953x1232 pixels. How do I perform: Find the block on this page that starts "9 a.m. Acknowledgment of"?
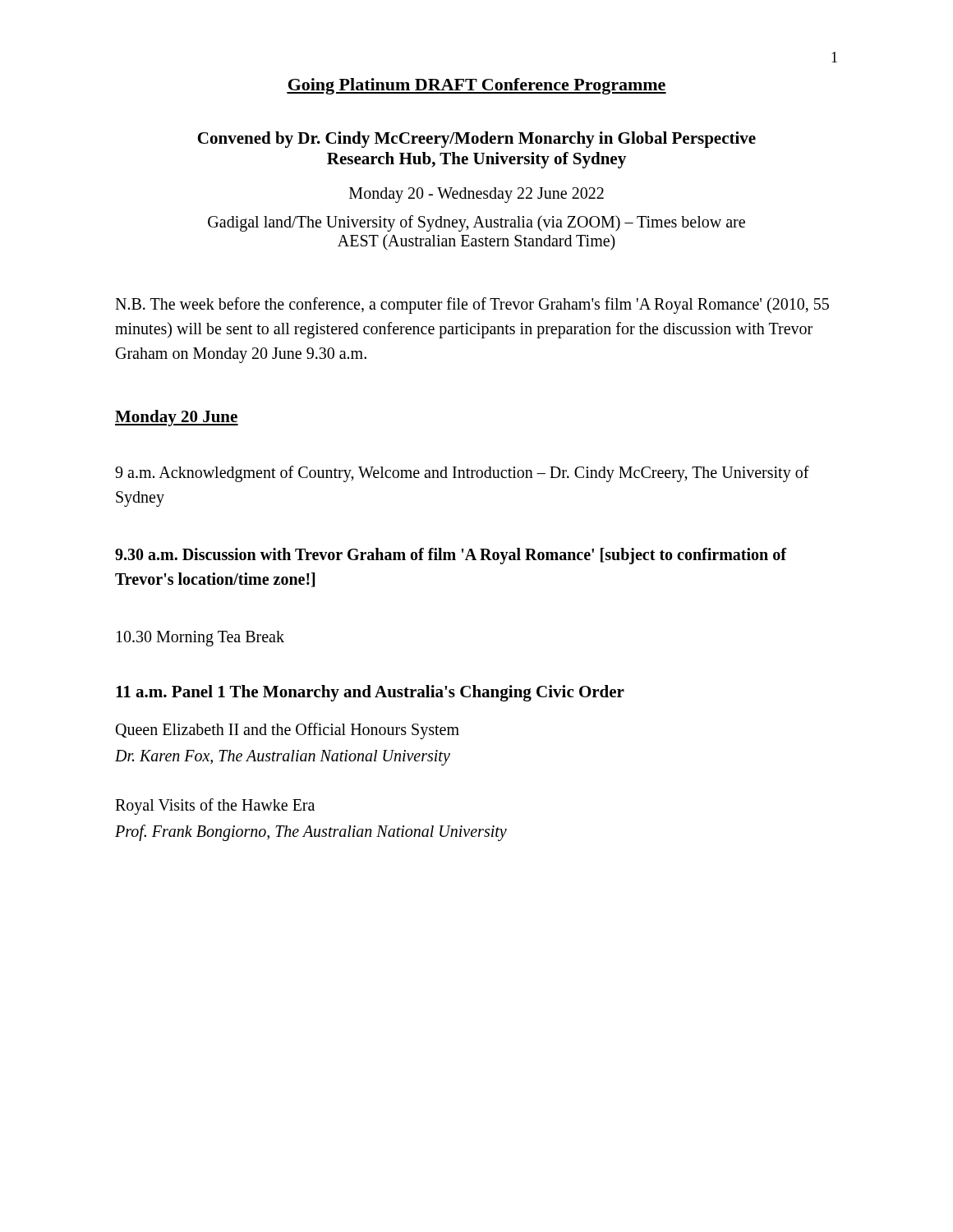coord(462,485)
